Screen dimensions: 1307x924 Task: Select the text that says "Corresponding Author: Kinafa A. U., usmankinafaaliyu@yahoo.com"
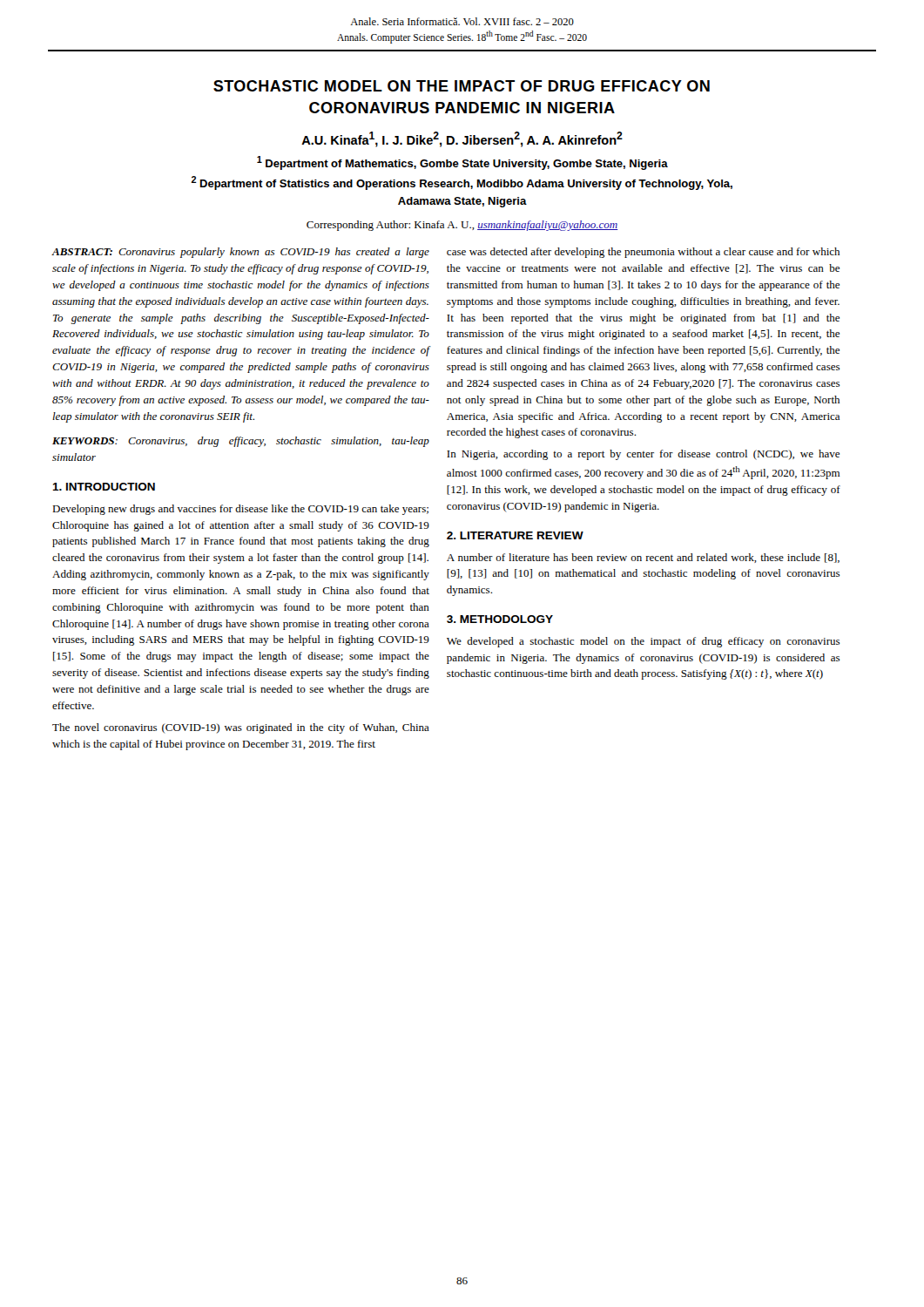pyautogui.click(x=462, y=225)
